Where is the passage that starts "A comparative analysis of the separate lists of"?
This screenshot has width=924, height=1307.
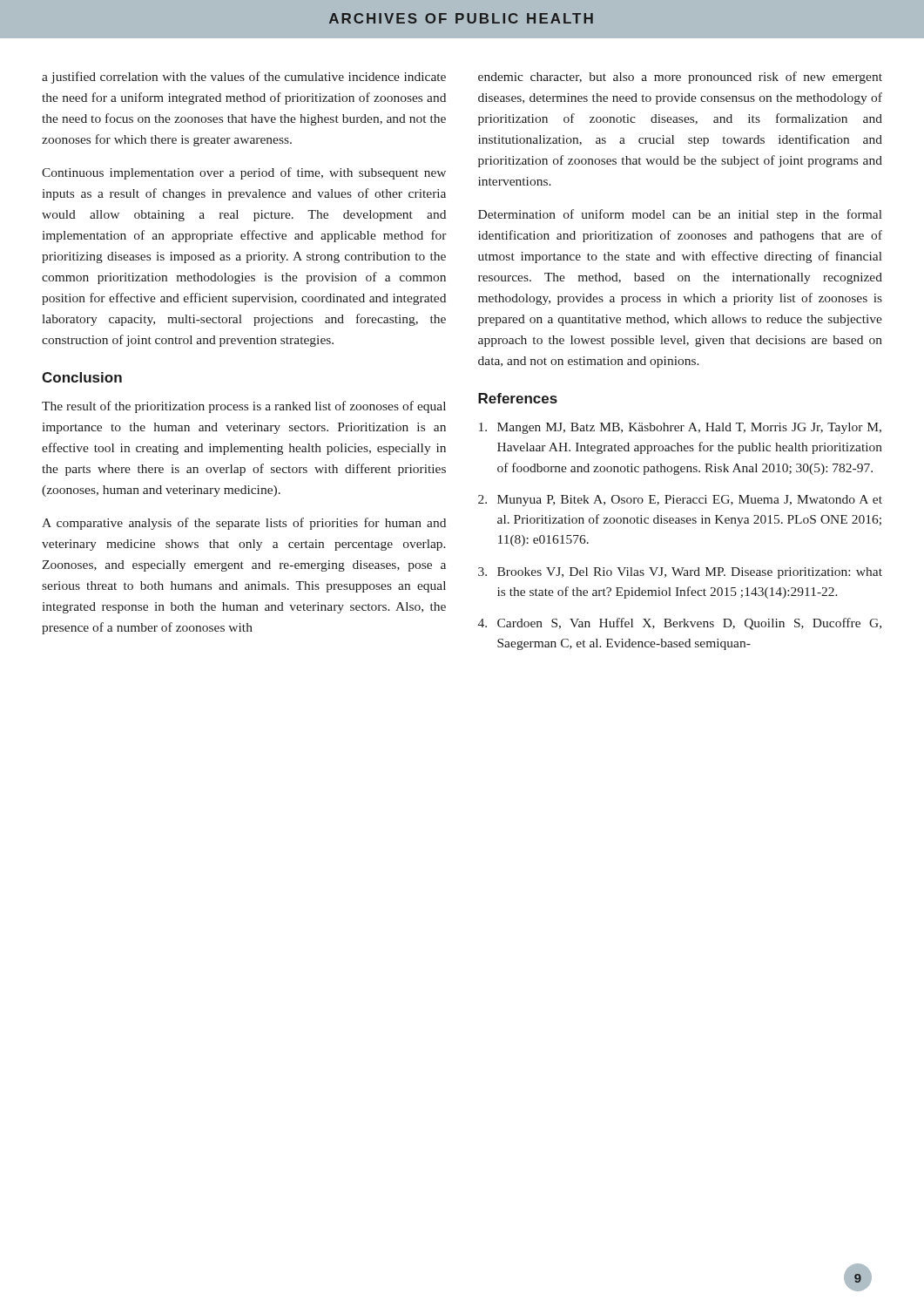(x=244, y=575)
